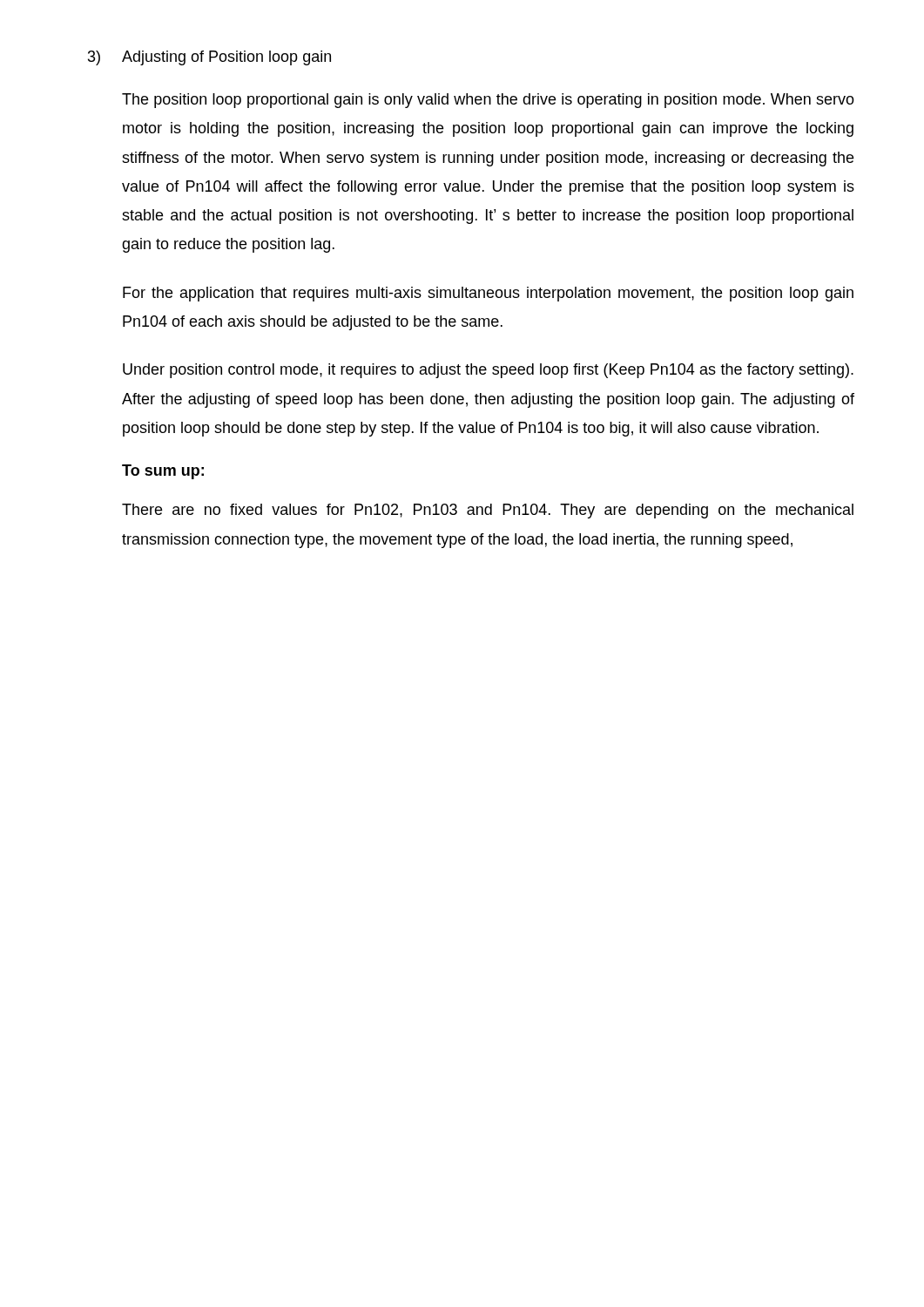Screen dimensions: 1307x924
Task: Click on the block starting "3) Adjusting of Position"
Action: (210, 57)
